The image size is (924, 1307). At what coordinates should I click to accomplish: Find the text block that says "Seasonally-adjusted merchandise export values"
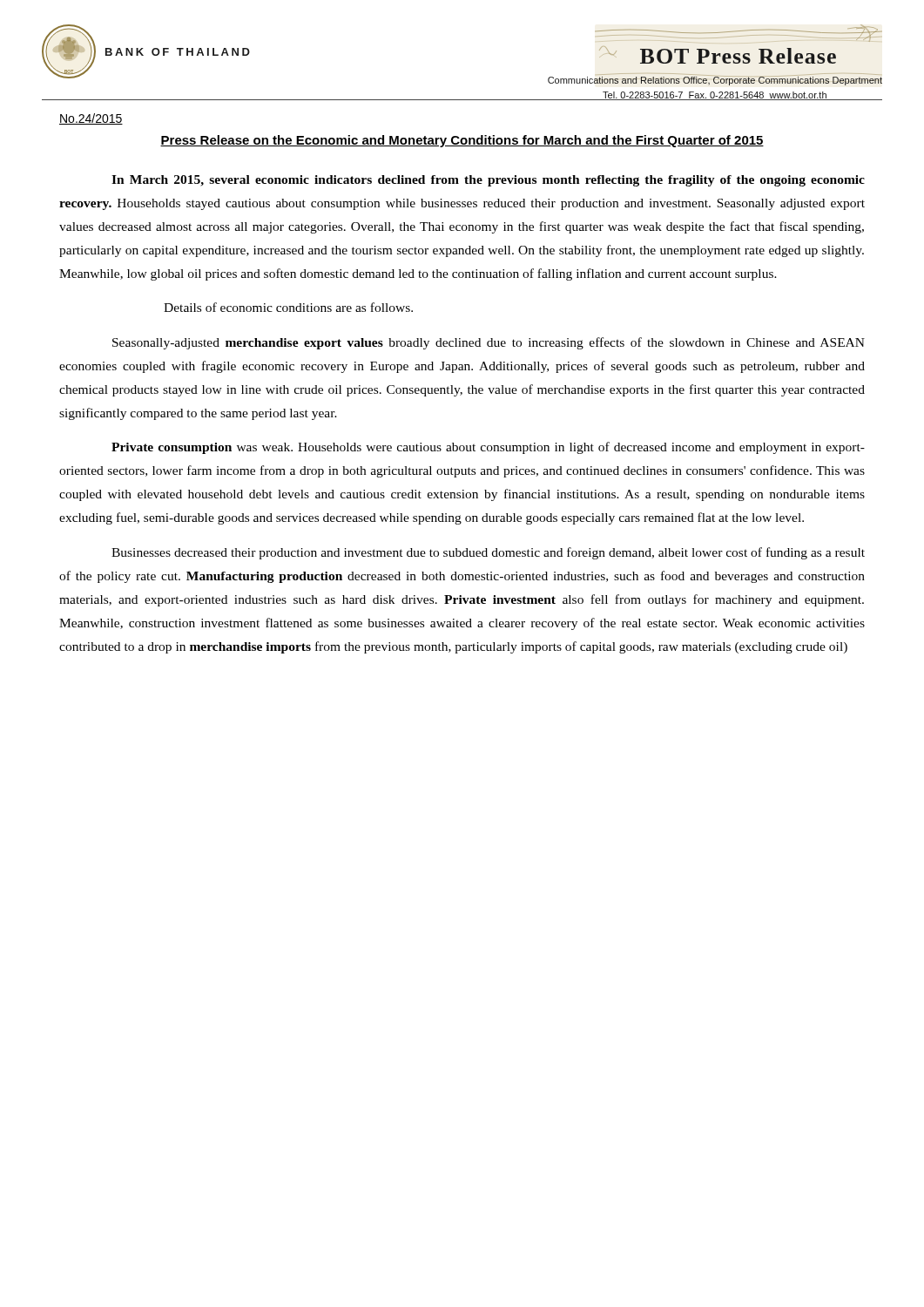tap(462, 377)
